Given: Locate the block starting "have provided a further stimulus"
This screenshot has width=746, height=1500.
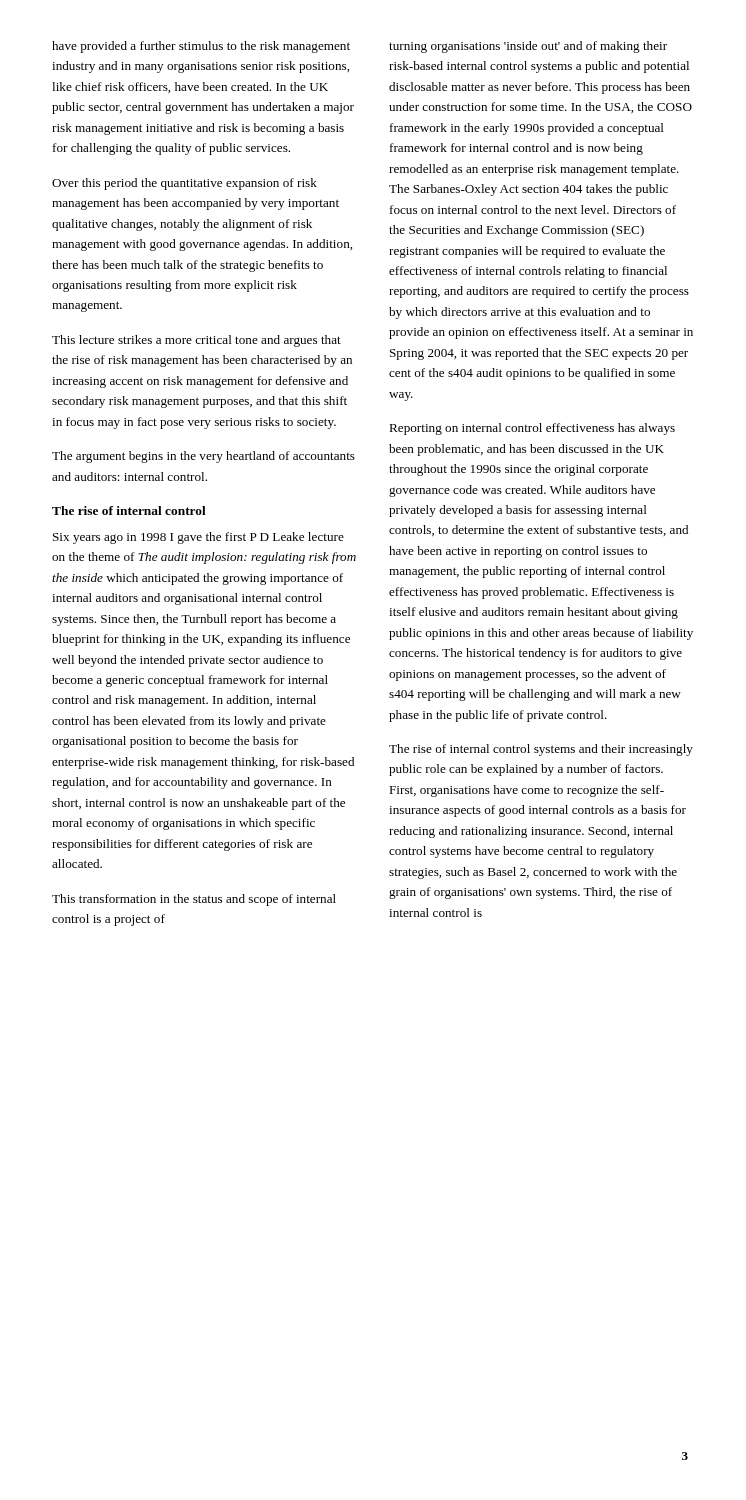Looking at the screenshot, I should [205, 262].
